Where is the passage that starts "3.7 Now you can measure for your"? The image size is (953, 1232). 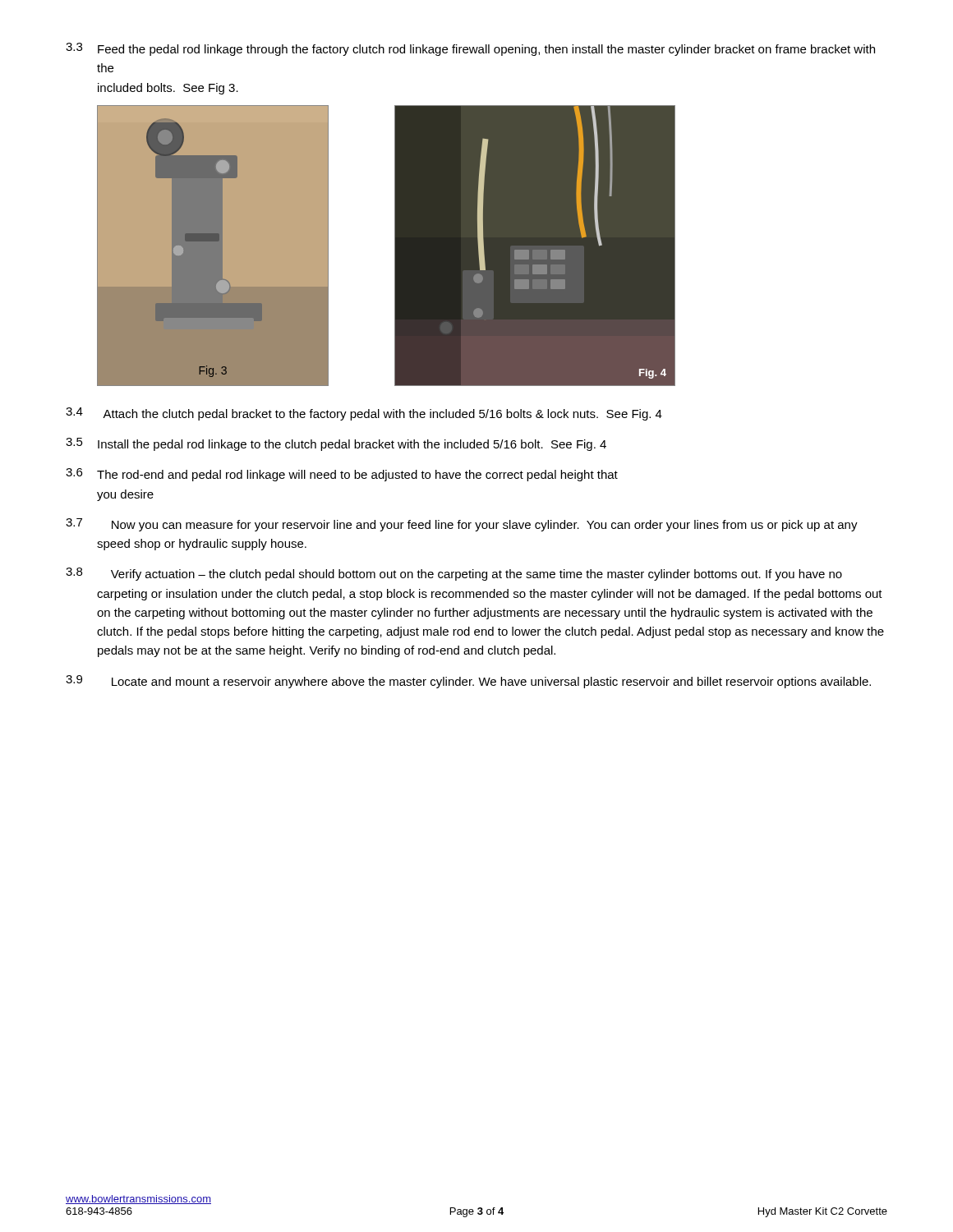tap(476, 534)
